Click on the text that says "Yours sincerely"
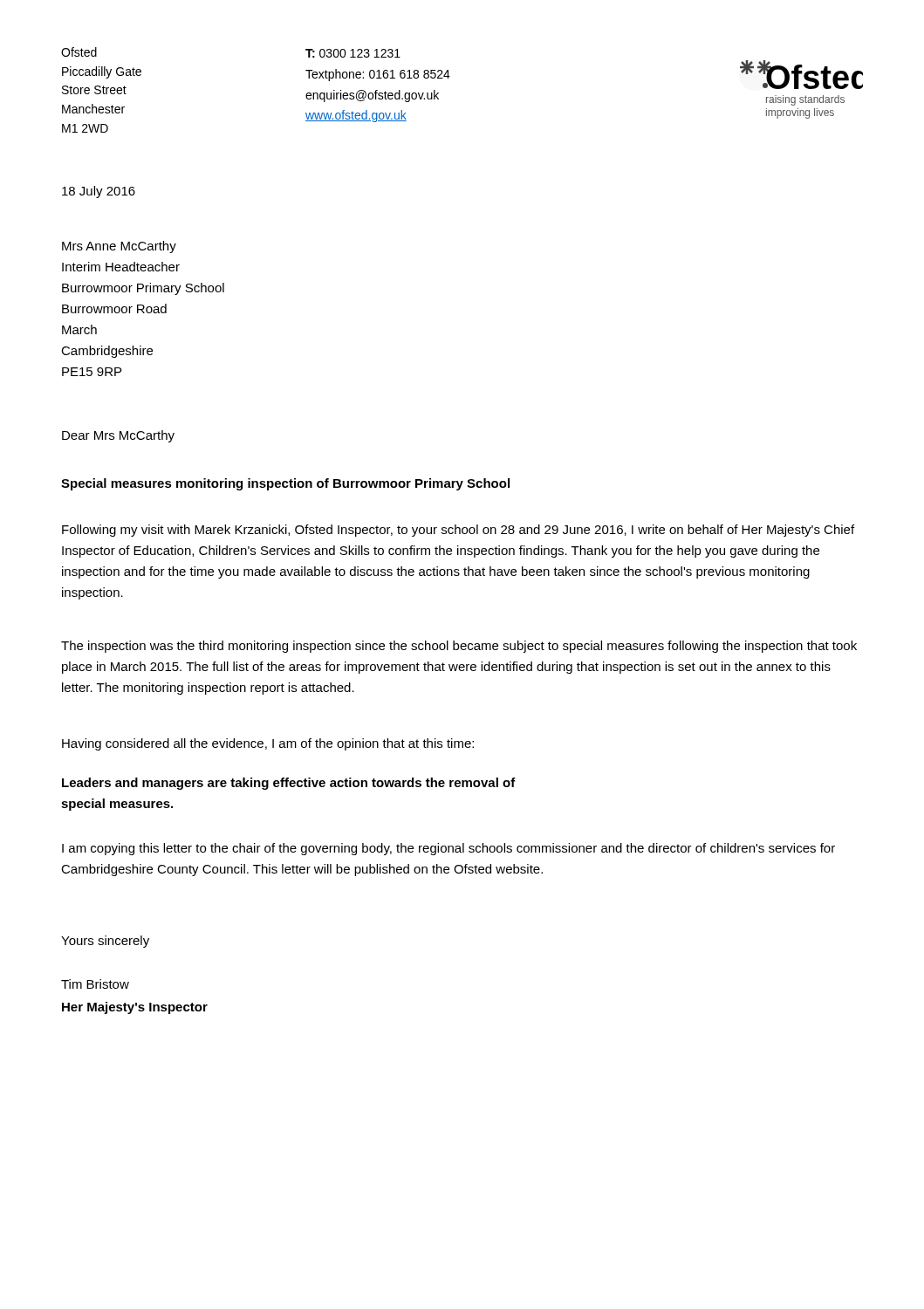This screenshot has width=924, height=1309. [105, 940]
